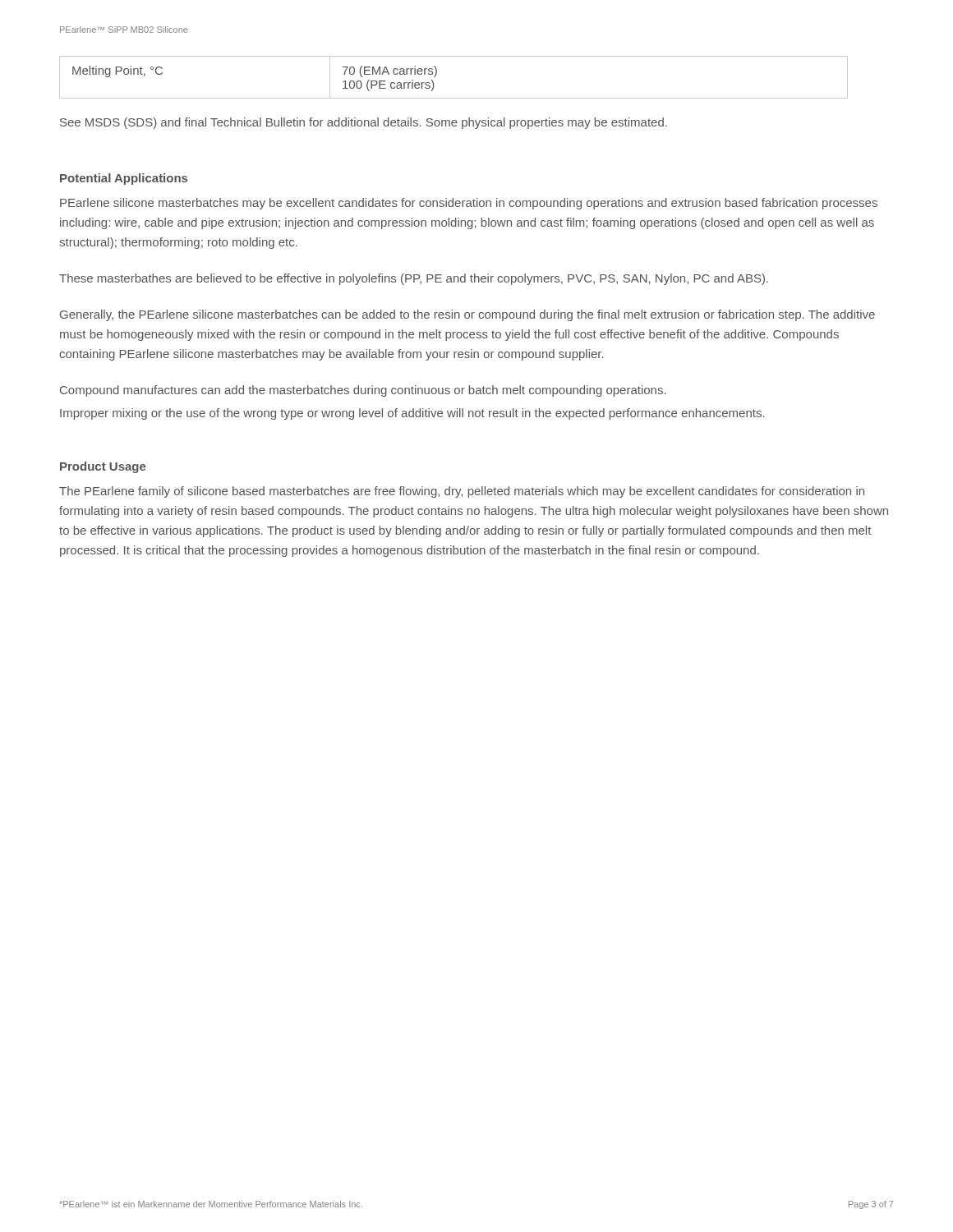Find "Product Usage" on this page
The image size is (953, 1232).
(x=103, y=466)
